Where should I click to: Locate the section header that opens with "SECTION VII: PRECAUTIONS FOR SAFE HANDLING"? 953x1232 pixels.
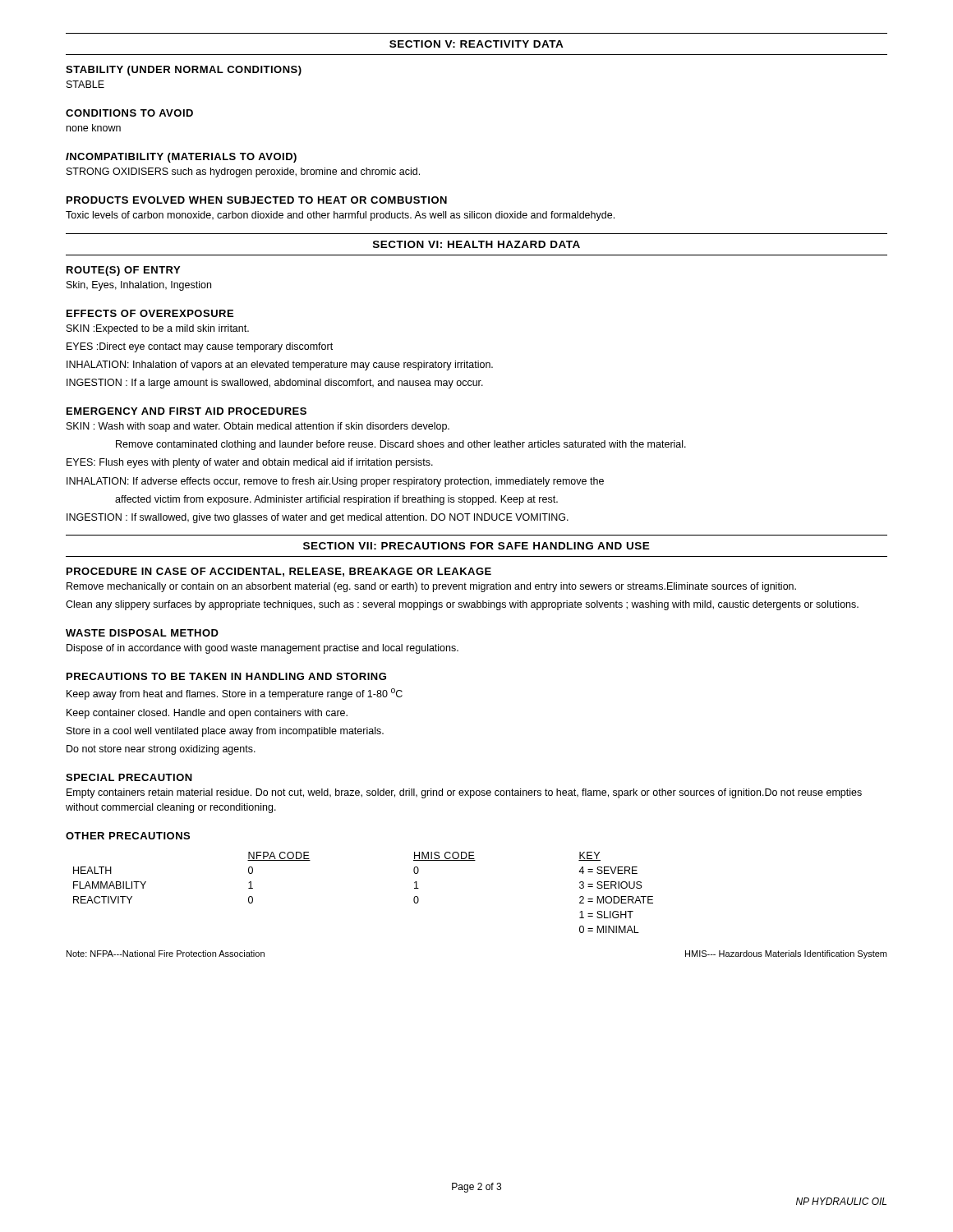coord(476,546)
